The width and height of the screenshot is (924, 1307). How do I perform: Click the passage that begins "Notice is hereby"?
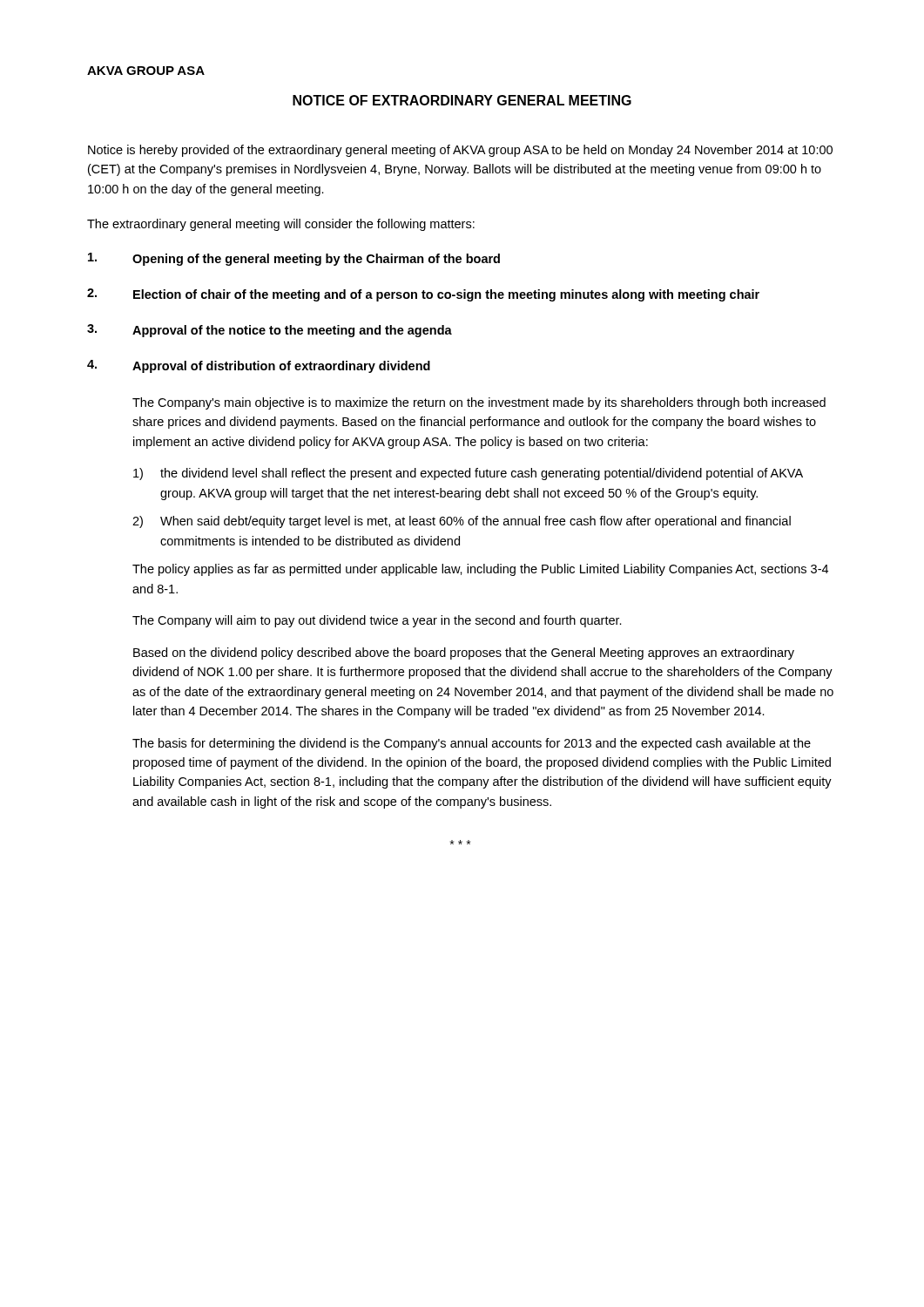(460, 169)
